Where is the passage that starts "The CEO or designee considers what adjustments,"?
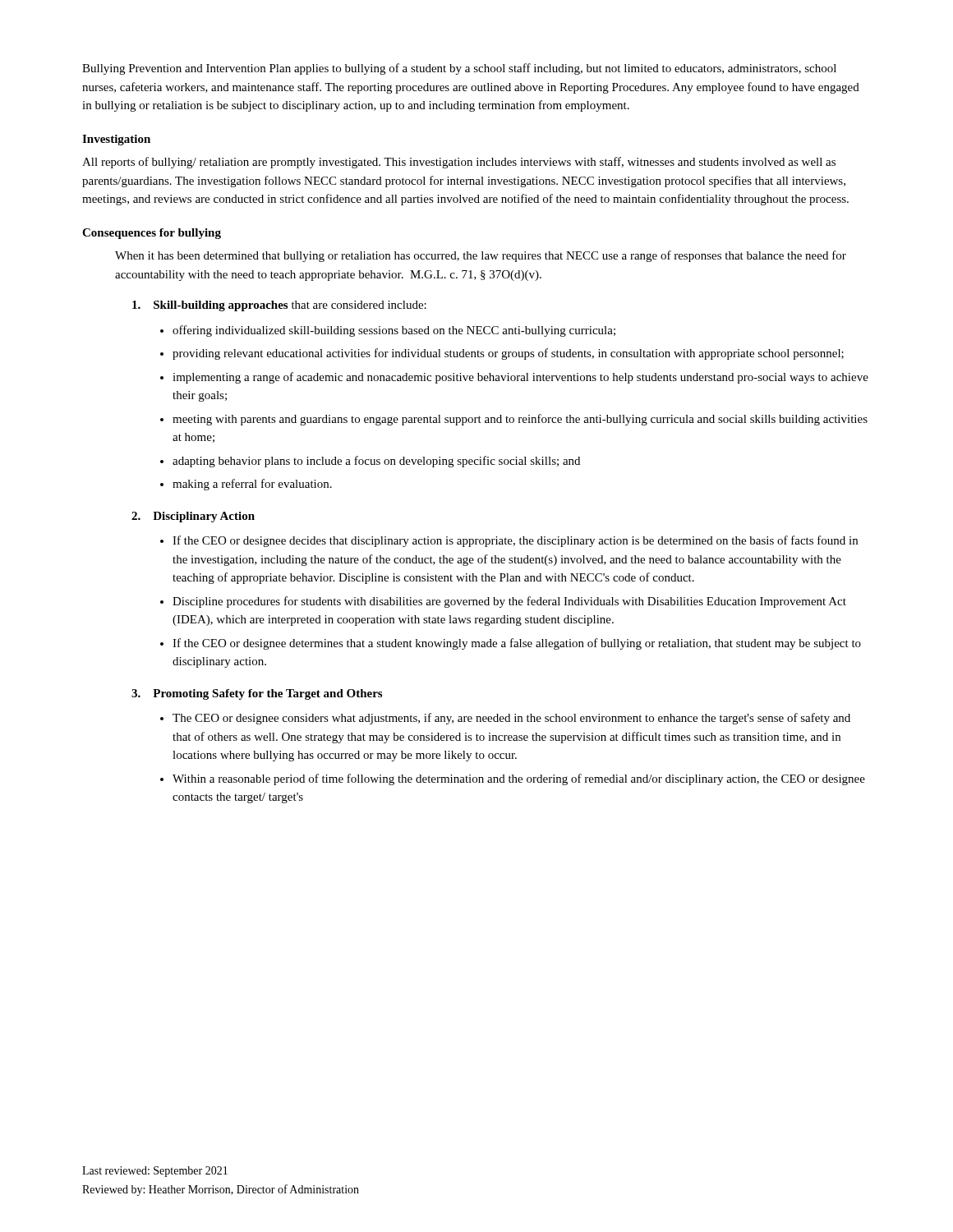Viewport: 953px width, 1232px height. coord(512,736)
